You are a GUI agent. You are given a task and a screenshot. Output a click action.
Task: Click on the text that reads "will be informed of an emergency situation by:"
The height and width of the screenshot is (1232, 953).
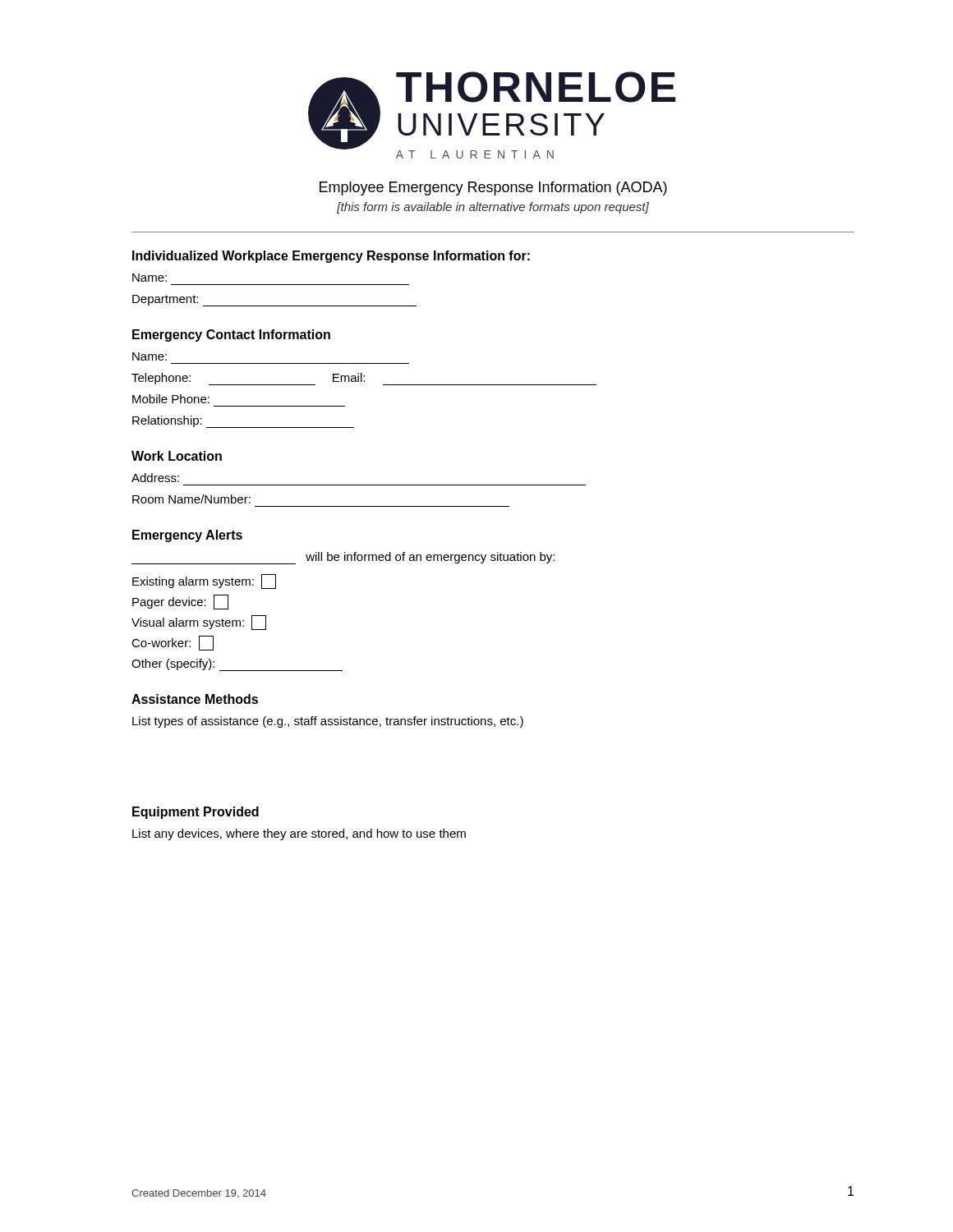click(x=344, y=557)
